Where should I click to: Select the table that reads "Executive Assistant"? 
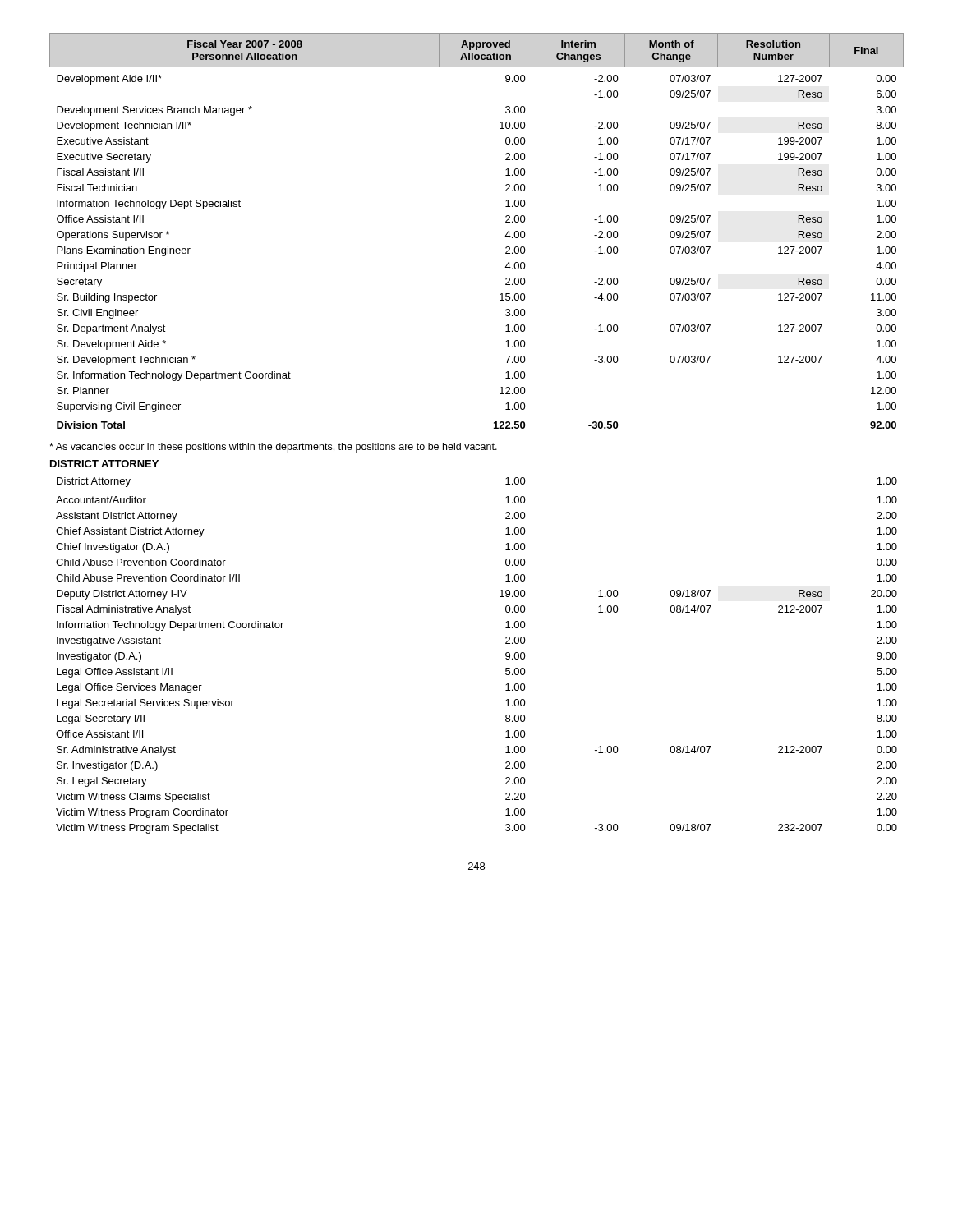click(x=476, y=233)
